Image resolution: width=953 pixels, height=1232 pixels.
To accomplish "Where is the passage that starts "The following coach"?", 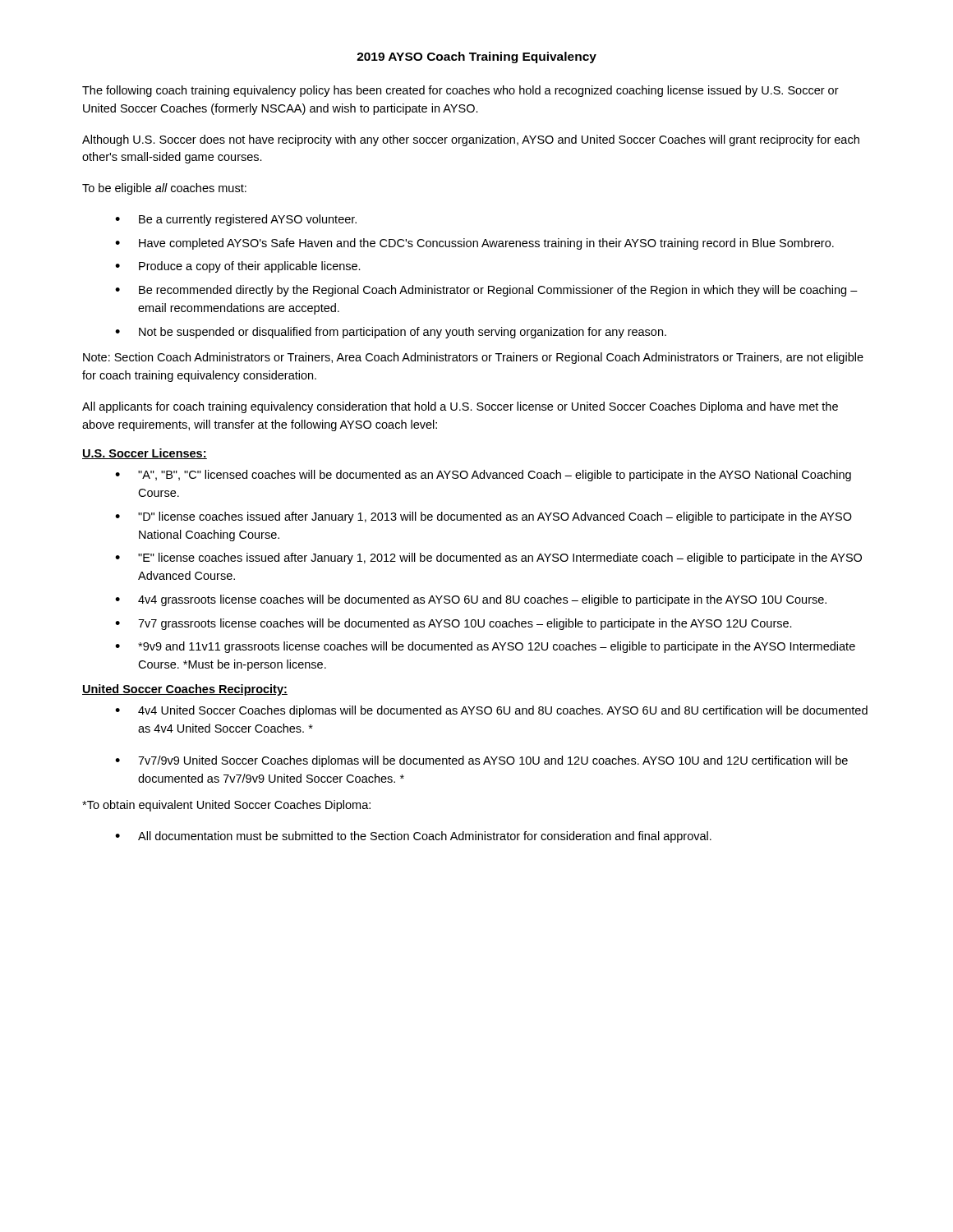I will click(x=460, y=99).
